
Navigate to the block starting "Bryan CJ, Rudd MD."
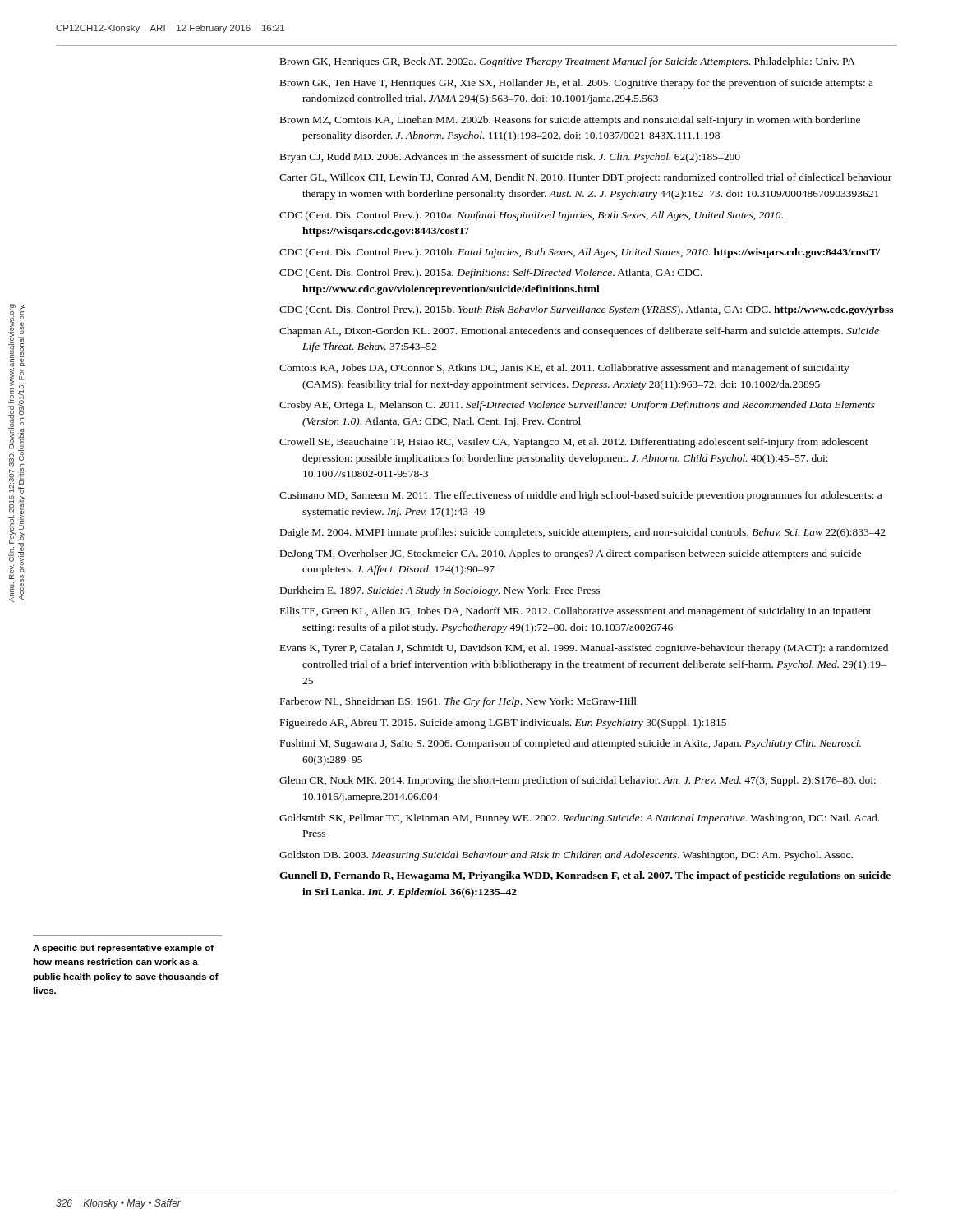tap(510, 156)
